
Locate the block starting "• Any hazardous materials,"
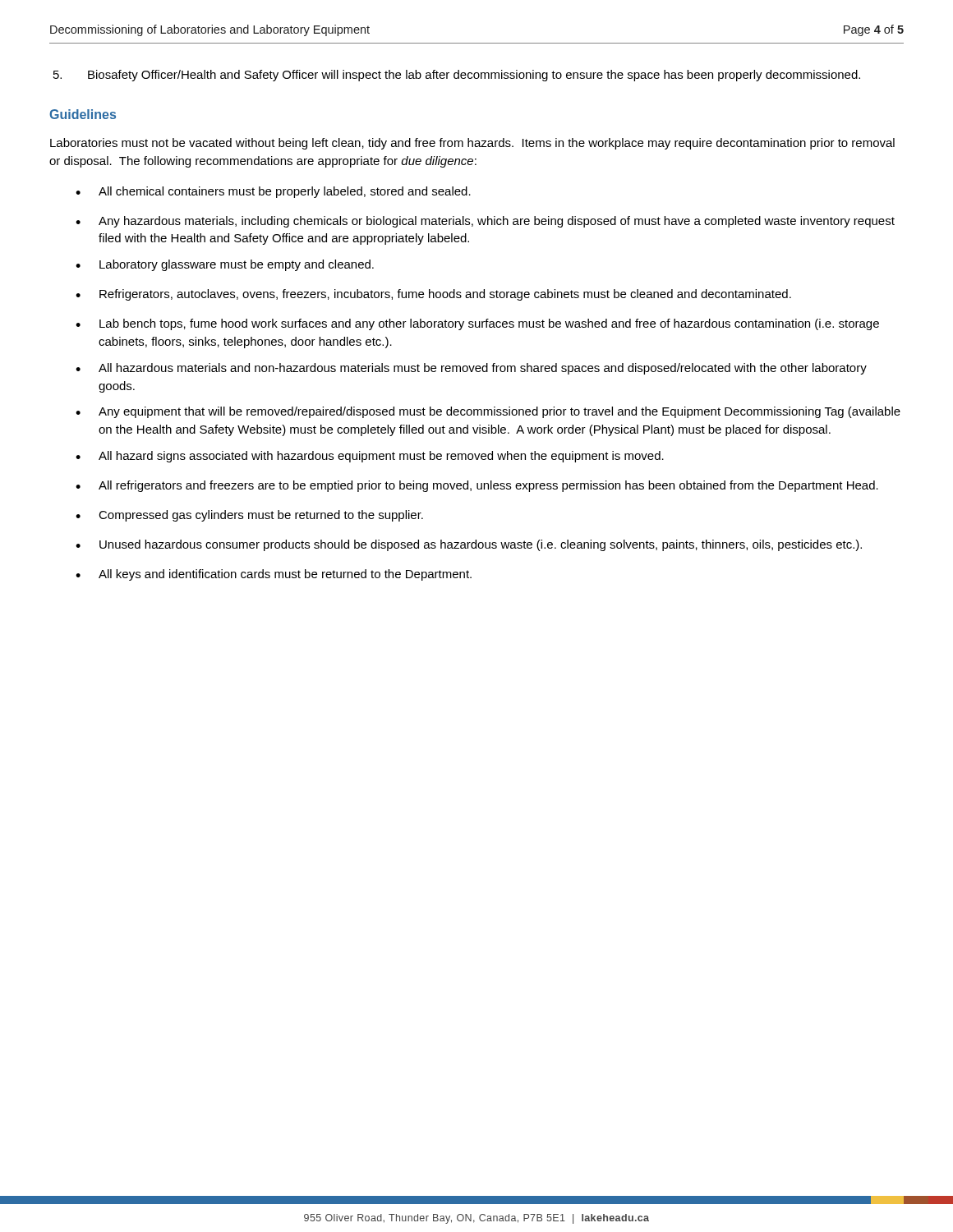490,229
